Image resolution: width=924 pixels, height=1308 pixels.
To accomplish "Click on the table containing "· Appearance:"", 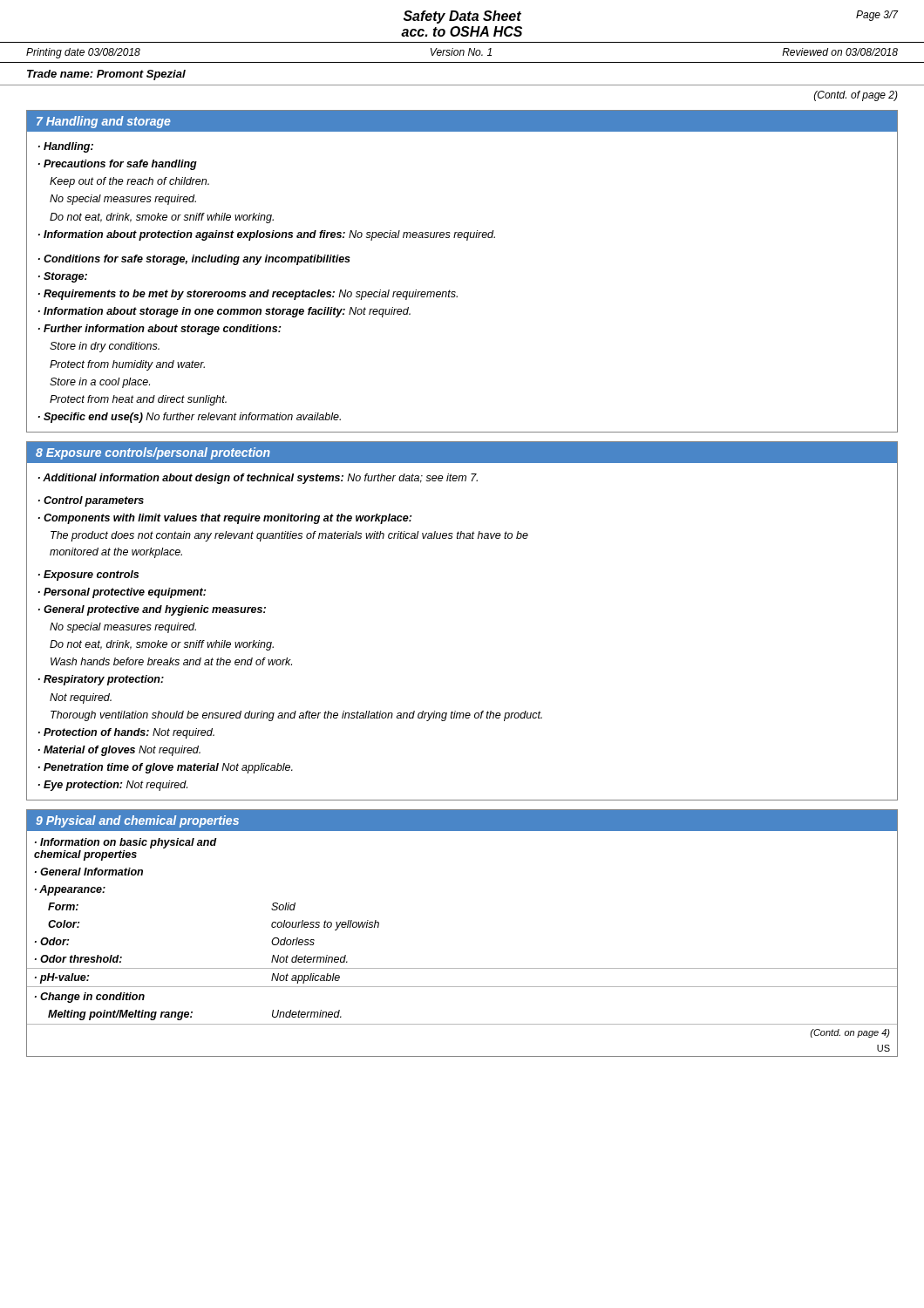I will 462,944.
